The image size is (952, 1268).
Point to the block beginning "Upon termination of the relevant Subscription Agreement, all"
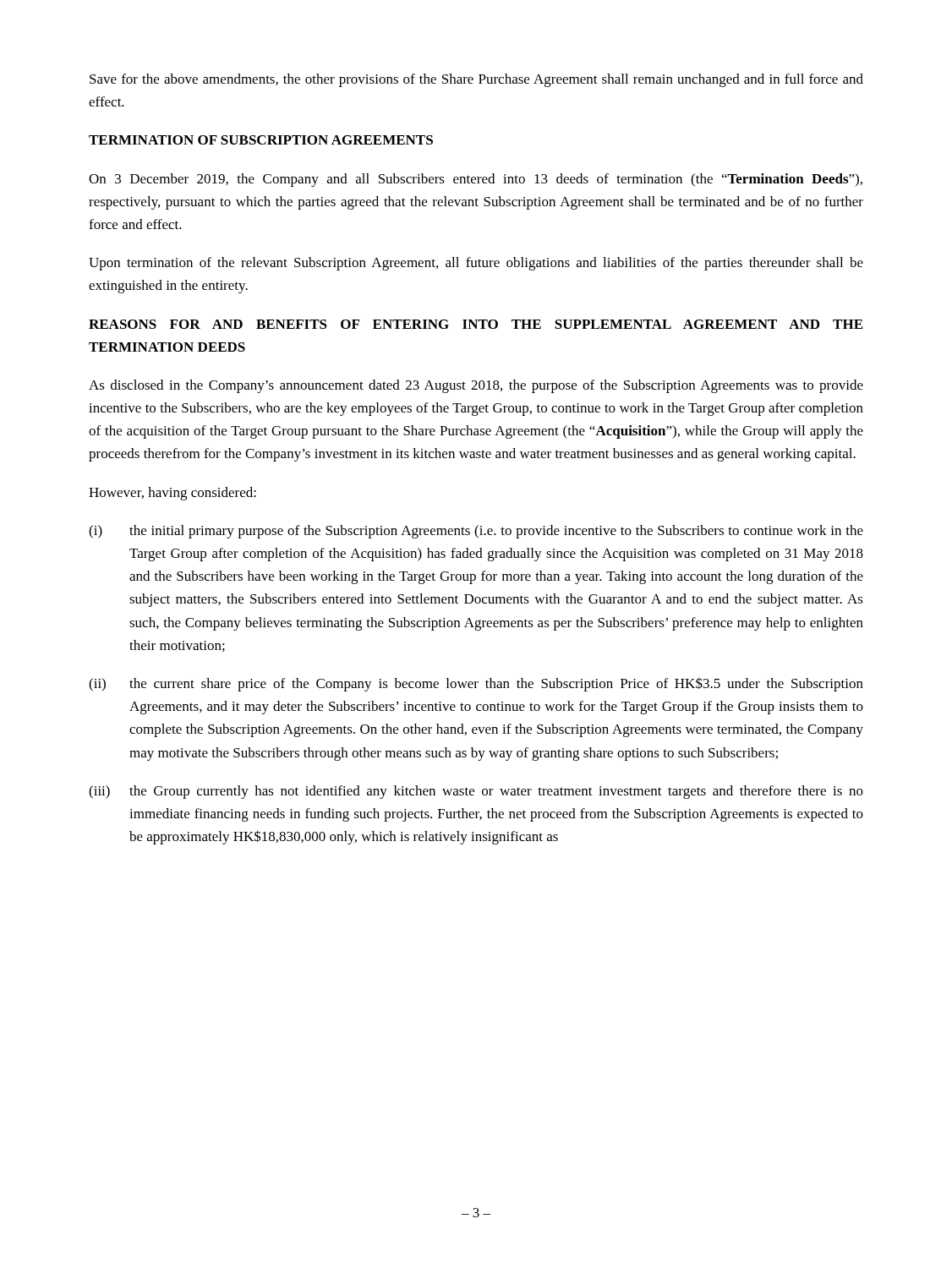pos(476,274)
